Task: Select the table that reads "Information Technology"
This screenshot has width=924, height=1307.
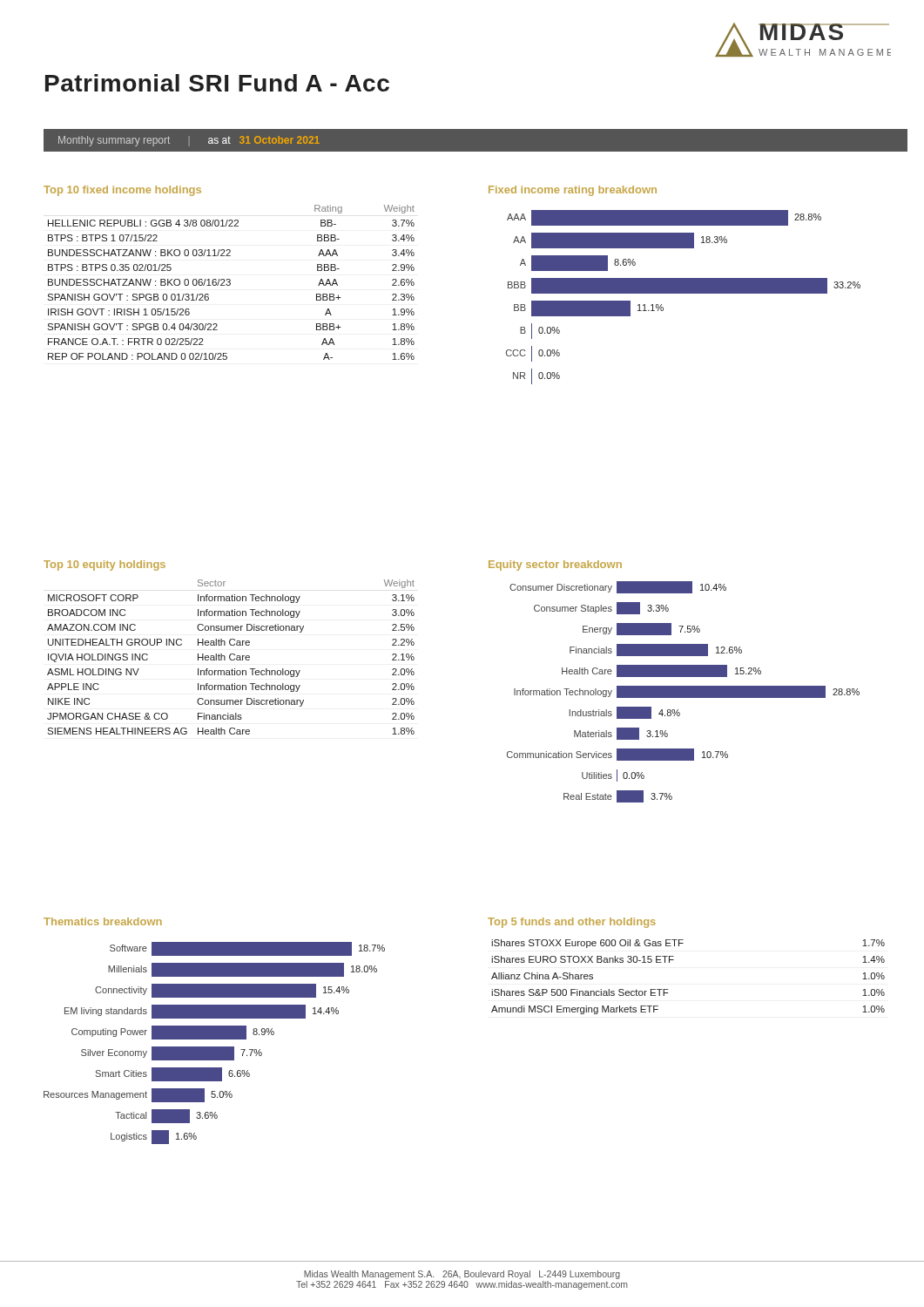Action: (x=231, y=648)
